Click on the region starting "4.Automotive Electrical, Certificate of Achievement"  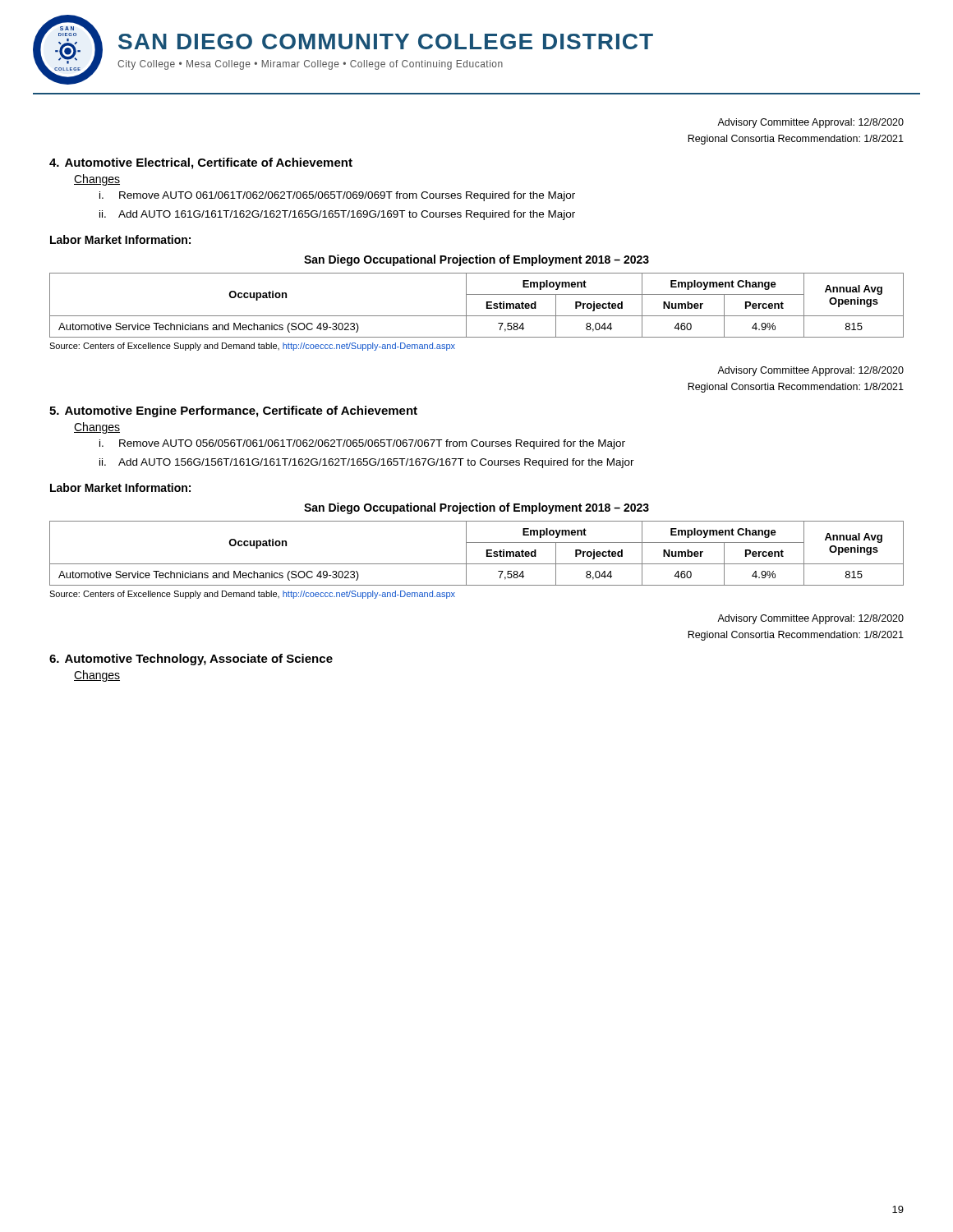201,162
